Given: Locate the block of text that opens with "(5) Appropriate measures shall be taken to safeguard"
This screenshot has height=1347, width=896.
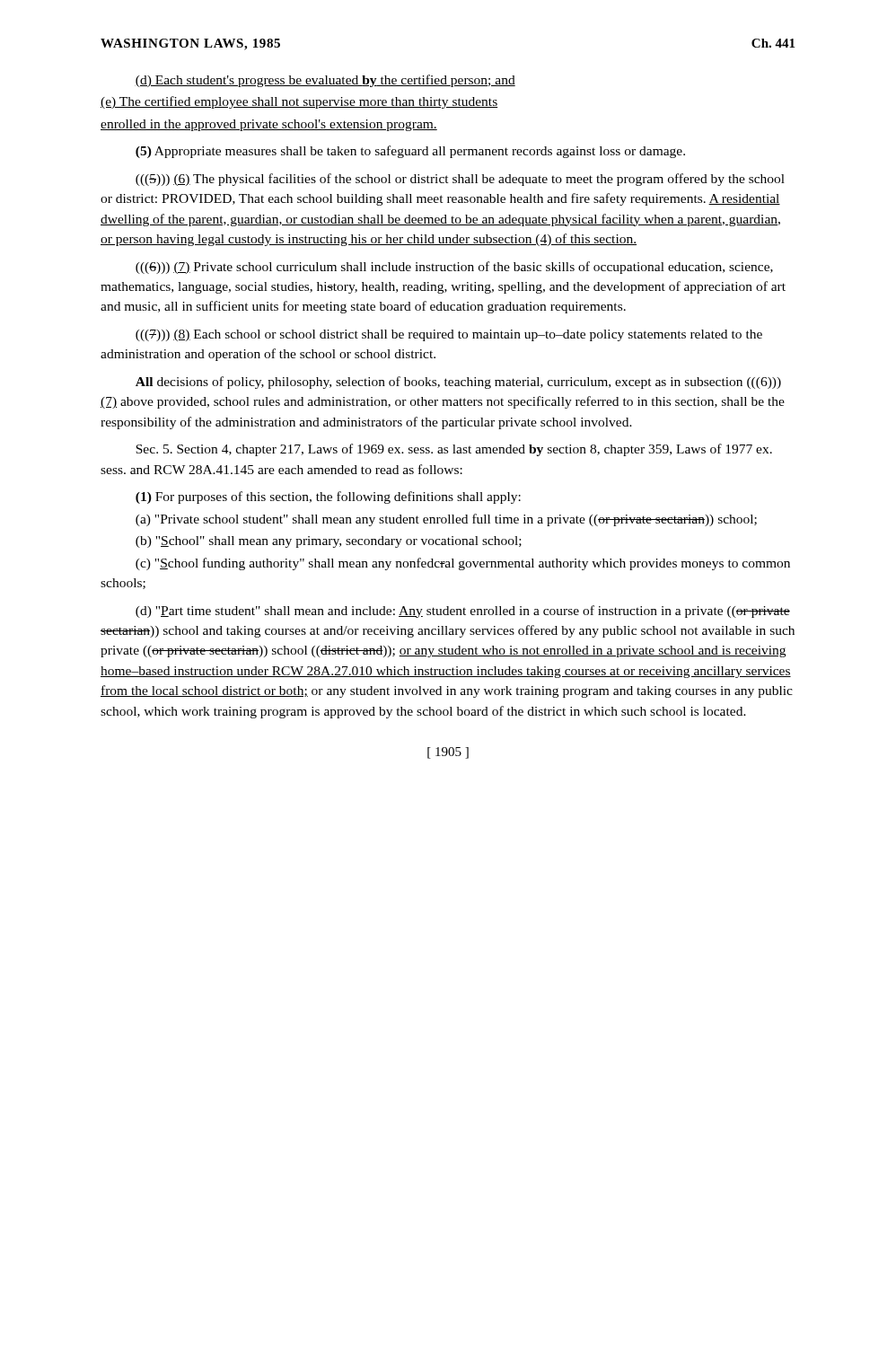Looking at the screenshot, I should point(448,151).
